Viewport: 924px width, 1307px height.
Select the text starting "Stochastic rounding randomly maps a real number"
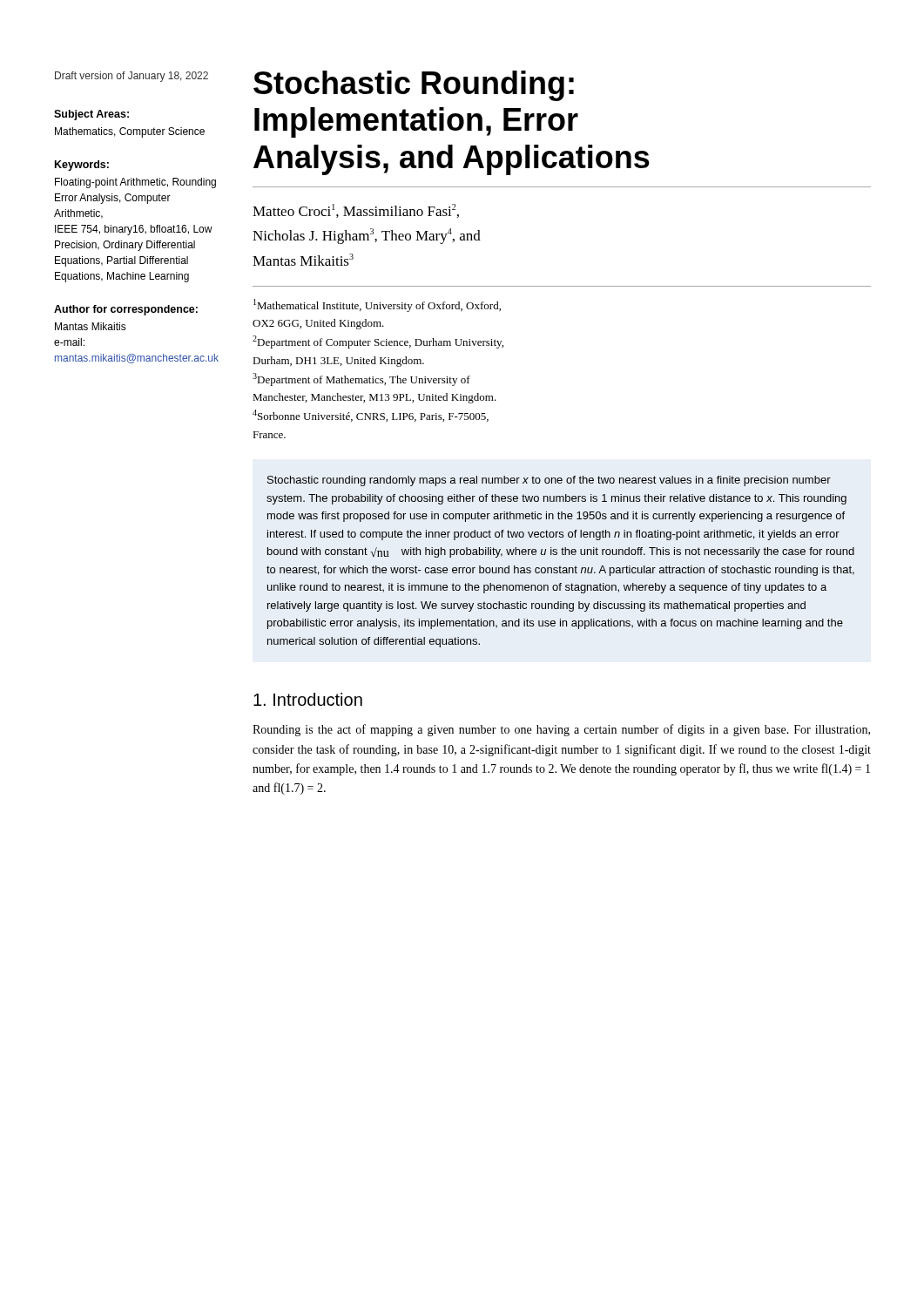point(561,560)
